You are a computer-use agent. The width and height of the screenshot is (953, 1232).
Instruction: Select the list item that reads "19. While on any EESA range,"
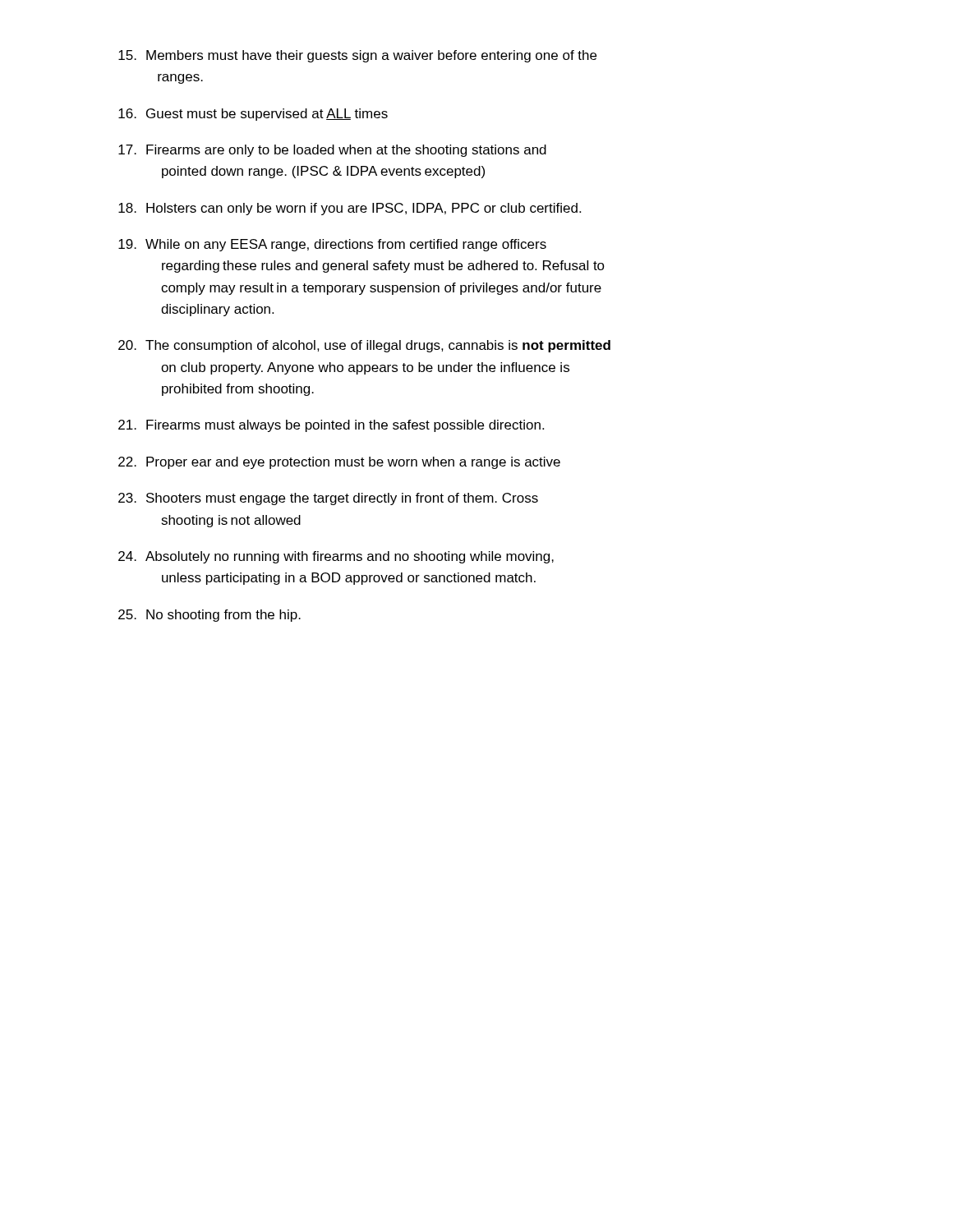click(487, 277)
